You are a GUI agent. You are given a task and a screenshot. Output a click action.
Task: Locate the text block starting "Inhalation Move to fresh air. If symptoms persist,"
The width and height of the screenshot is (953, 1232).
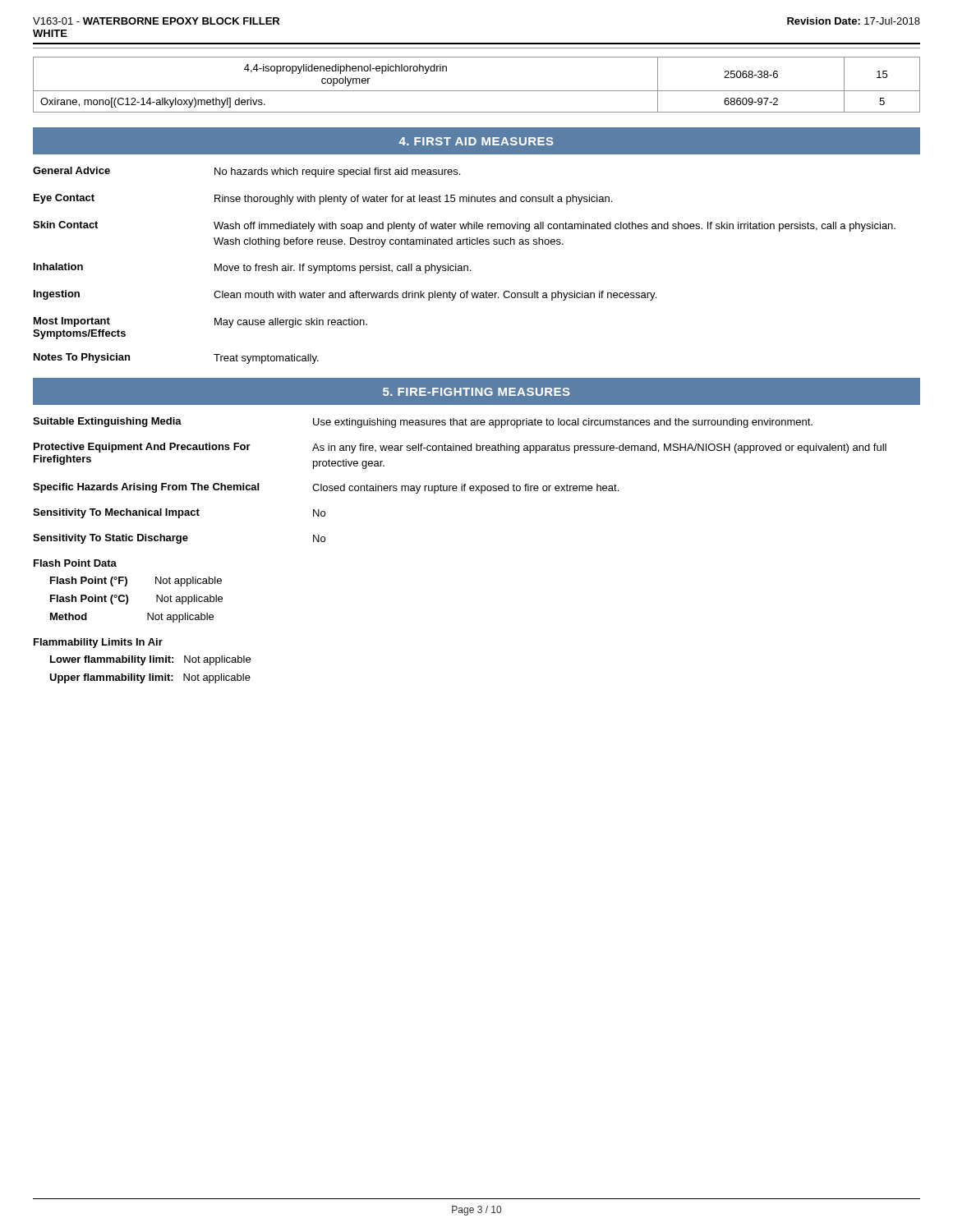point(476,268)
